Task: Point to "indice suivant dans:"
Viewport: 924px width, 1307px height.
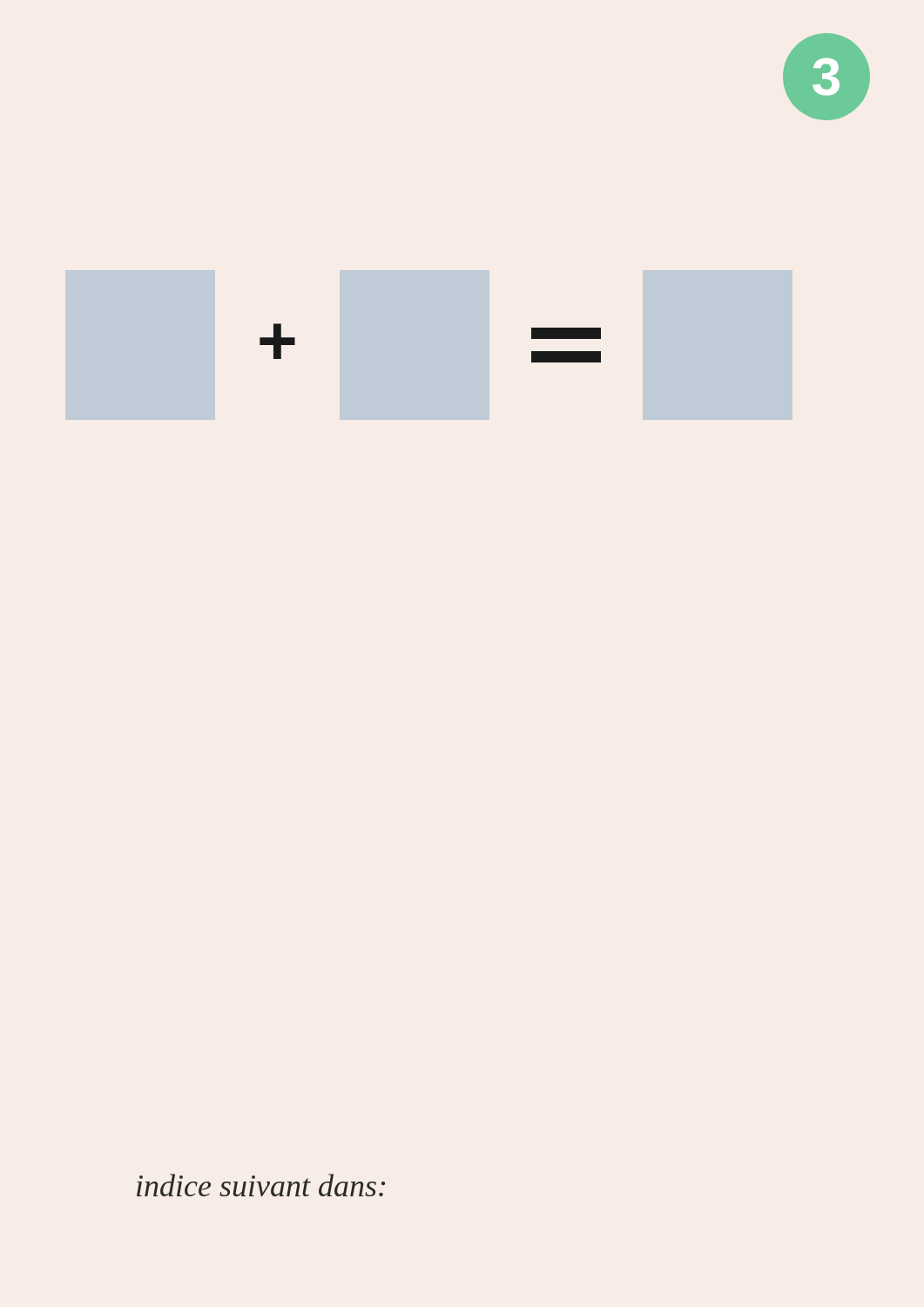Action: (261, 1186)
